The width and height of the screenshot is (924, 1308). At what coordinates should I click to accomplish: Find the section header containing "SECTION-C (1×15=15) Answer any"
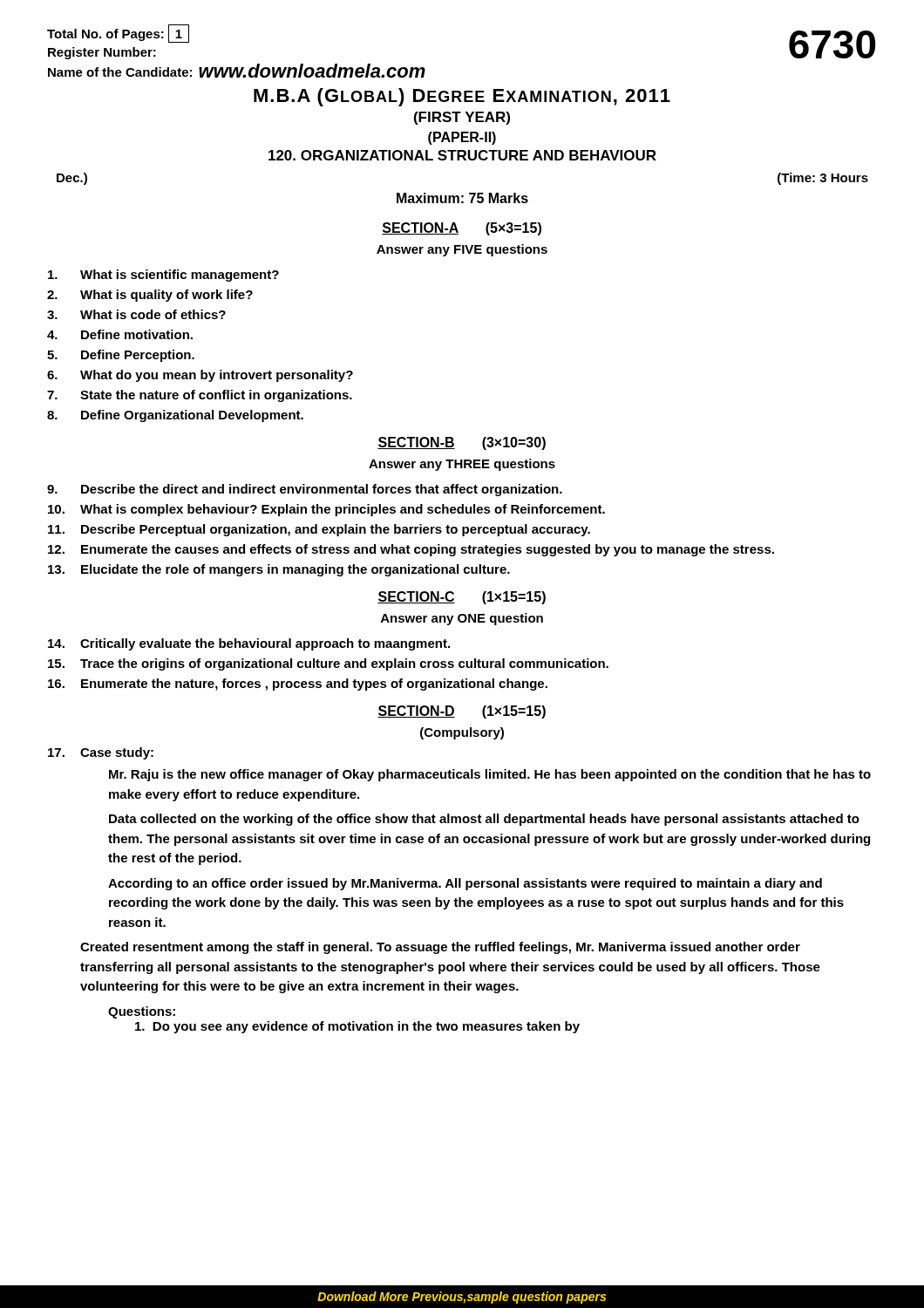462,607
